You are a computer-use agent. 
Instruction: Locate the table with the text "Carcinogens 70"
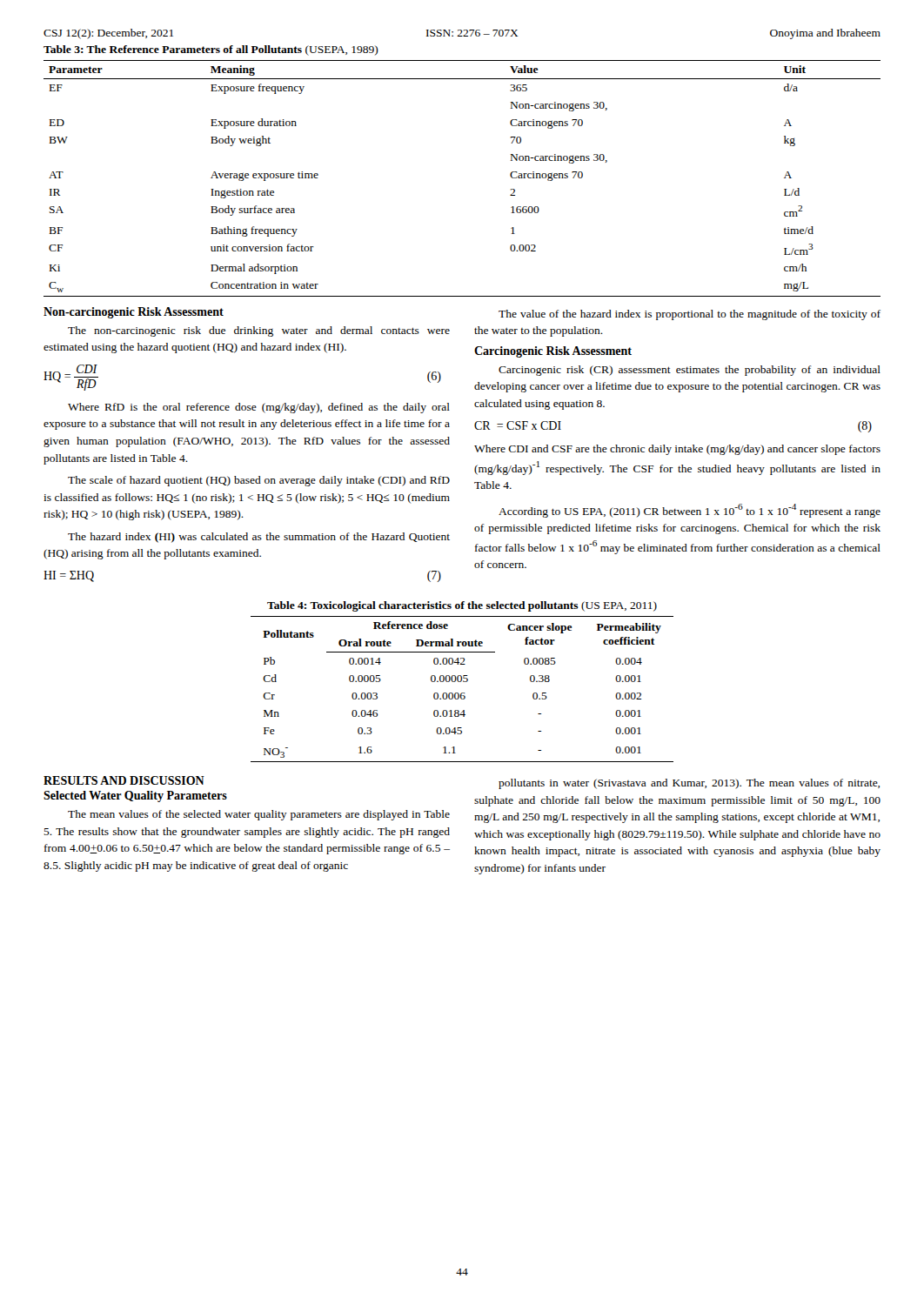[x=462, y=178]
